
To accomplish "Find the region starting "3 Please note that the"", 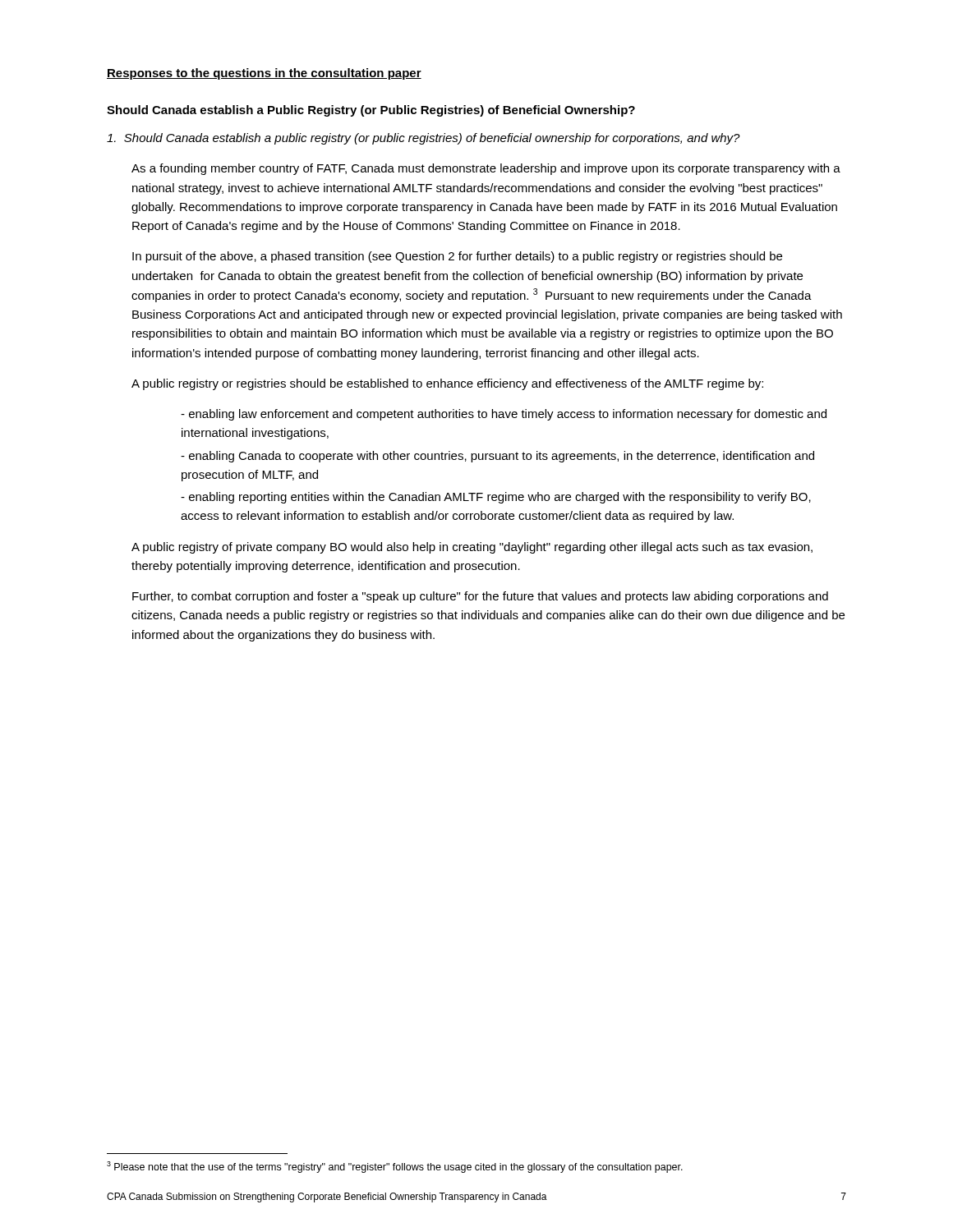I will [x=395, y=1166].
